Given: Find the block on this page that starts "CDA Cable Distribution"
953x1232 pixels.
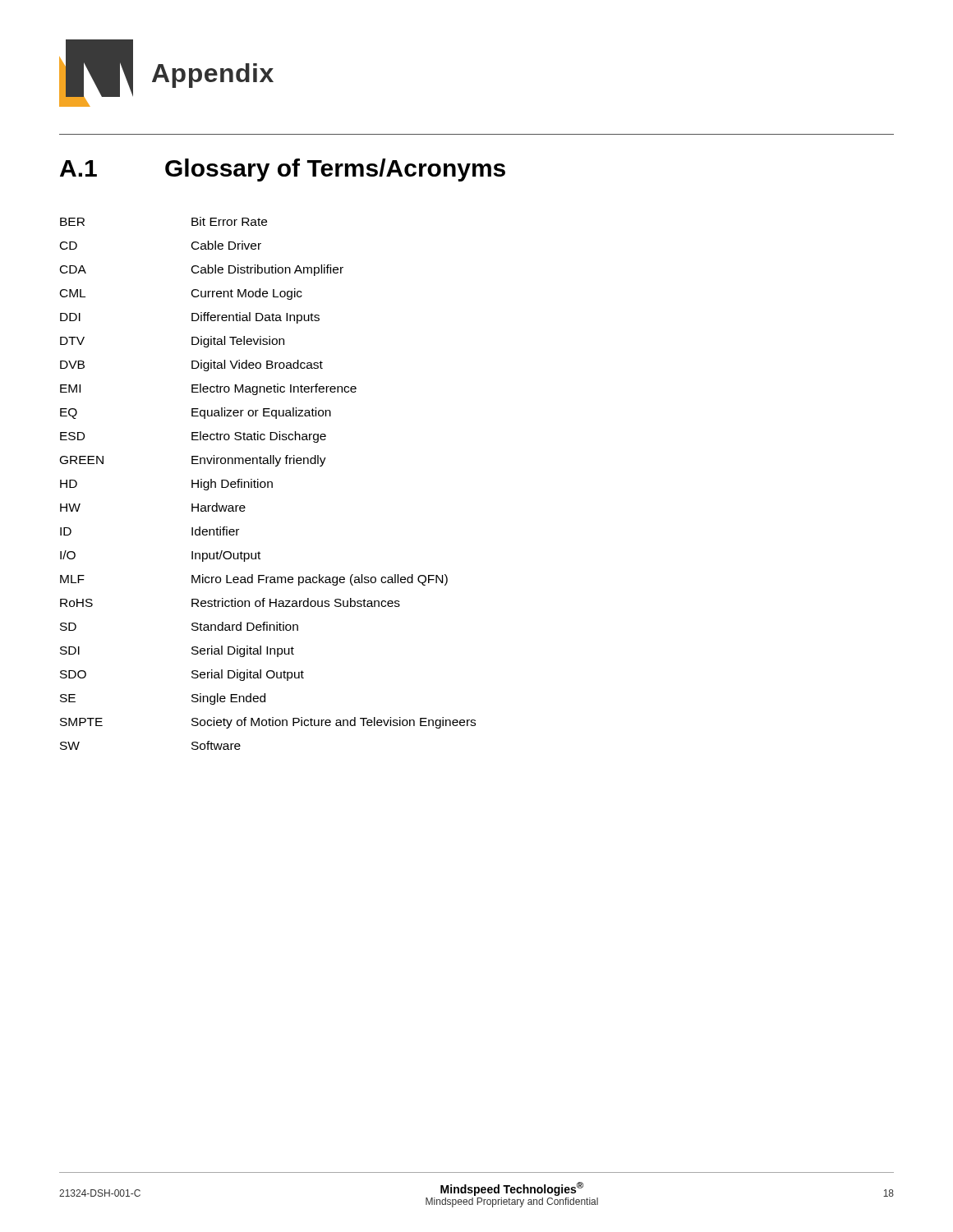Looking at the screenshot, I should pyautogui.click(x=202, y=270).
